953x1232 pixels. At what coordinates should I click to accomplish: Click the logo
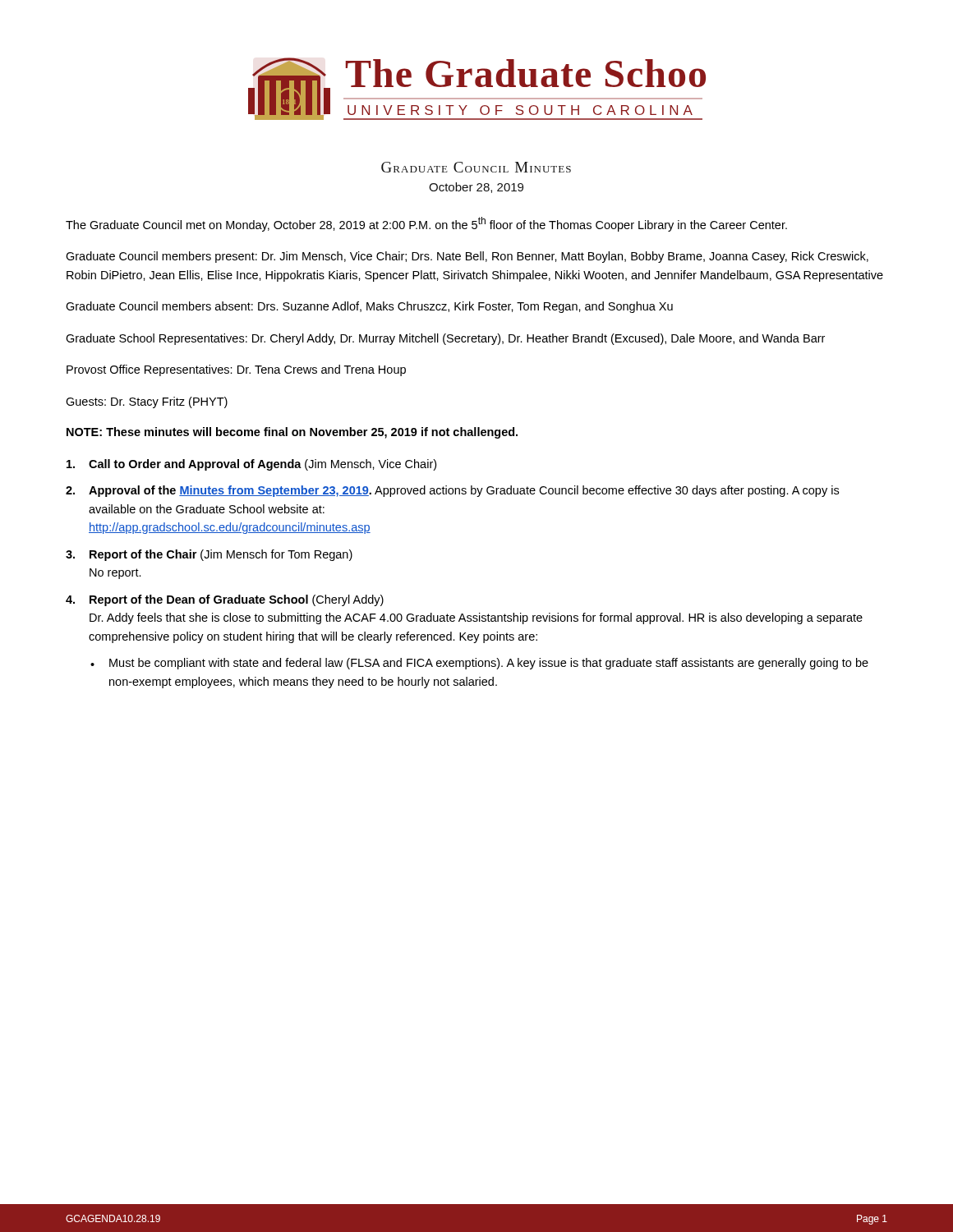click(476, 90)
